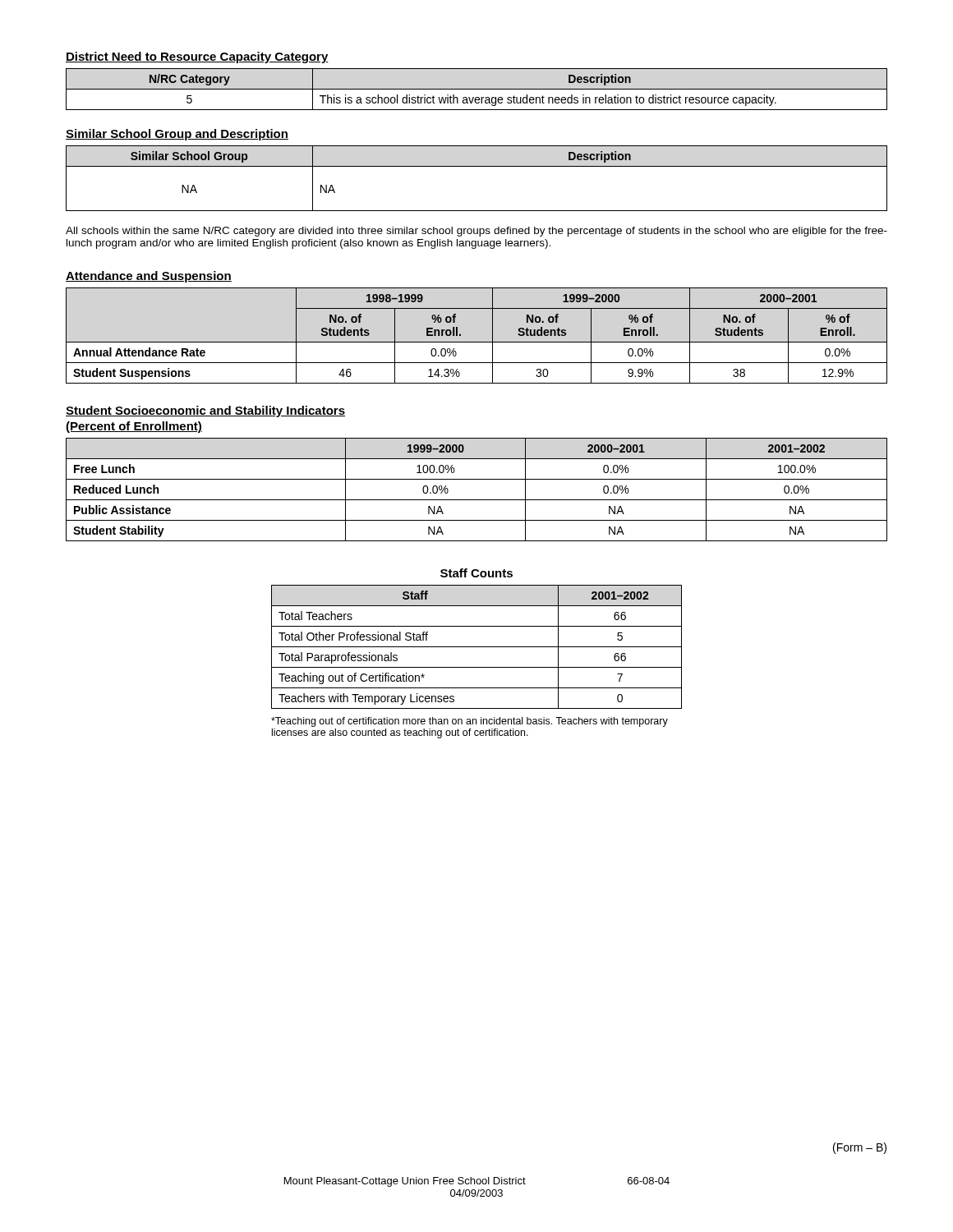Click on the passage starting "Staff Counts"

[476, 573]
